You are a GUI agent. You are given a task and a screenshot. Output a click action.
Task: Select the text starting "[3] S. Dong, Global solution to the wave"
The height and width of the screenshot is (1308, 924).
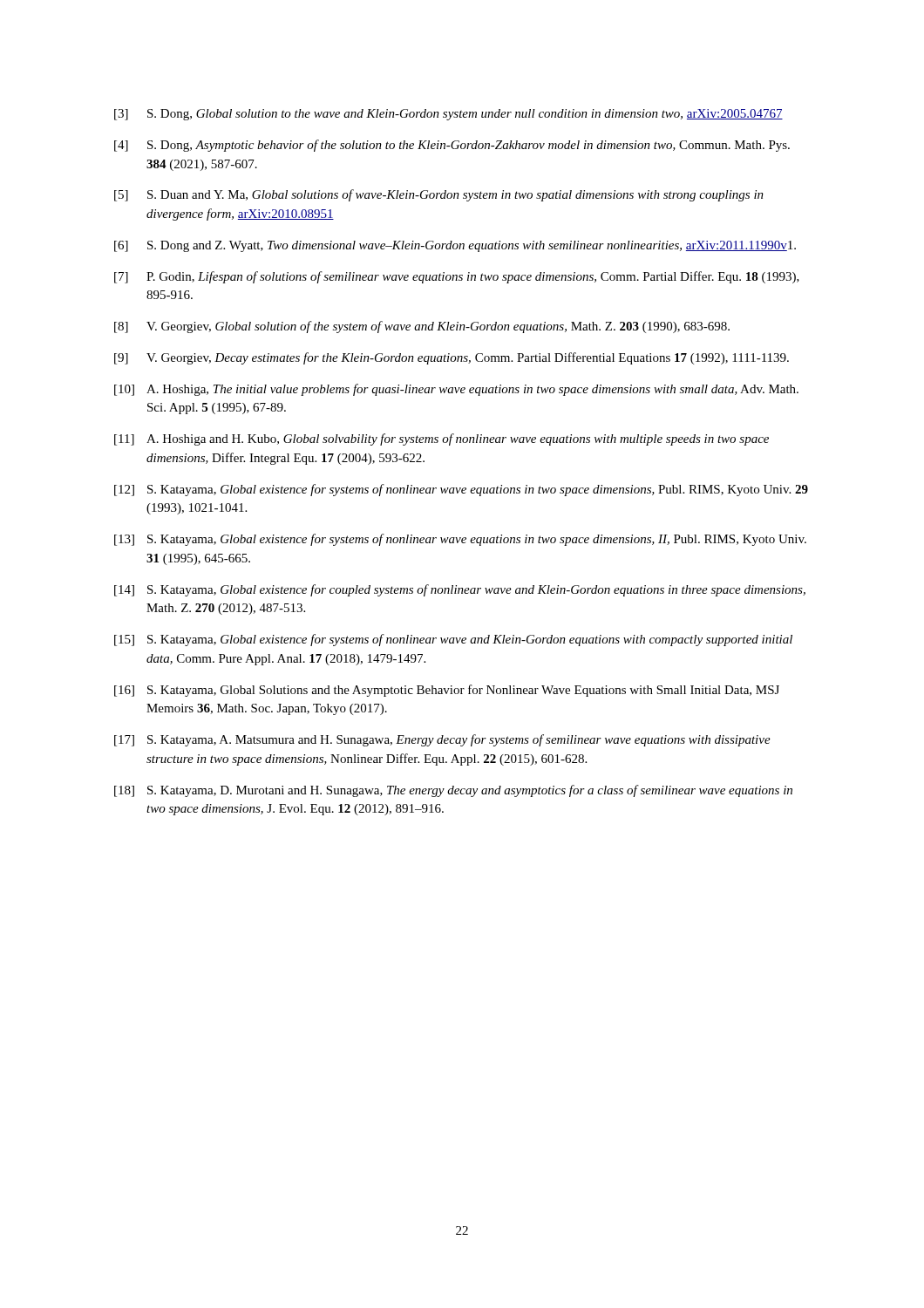coord(462,114)
